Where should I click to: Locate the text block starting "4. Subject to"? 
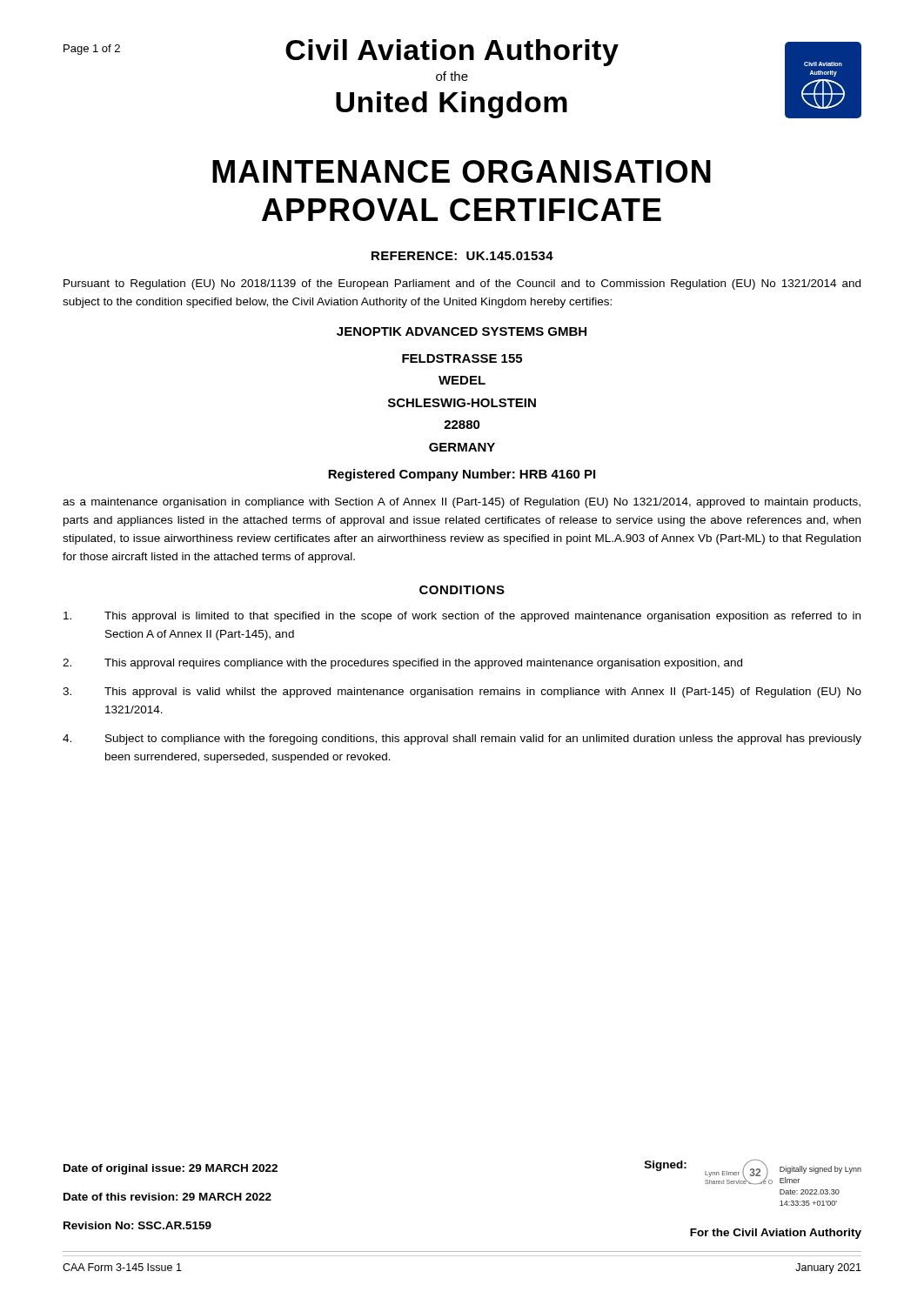[x=462, y=748]
